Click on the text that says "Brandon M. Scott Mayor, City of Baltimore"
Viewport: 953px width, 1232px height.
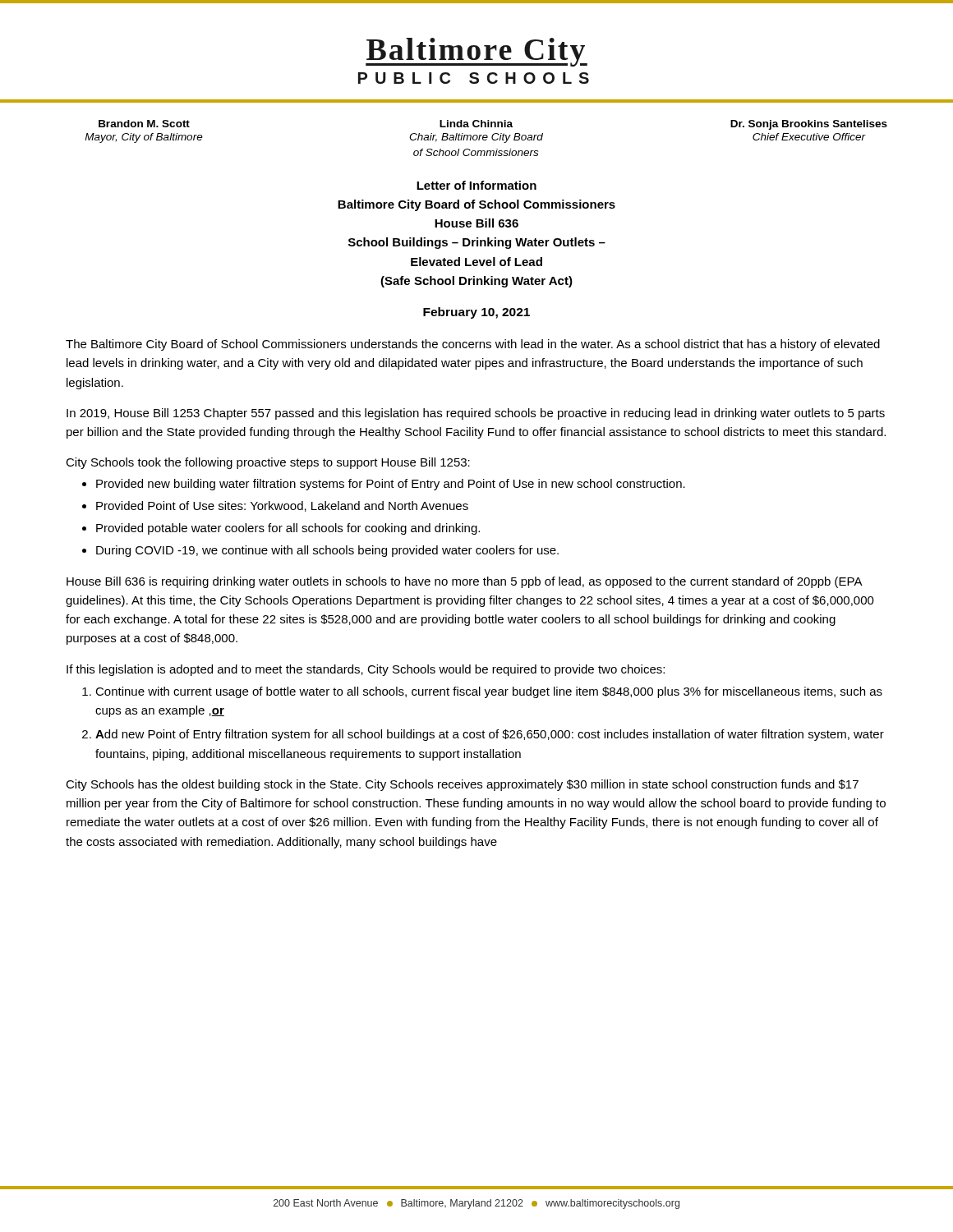(x=144, y=131)
